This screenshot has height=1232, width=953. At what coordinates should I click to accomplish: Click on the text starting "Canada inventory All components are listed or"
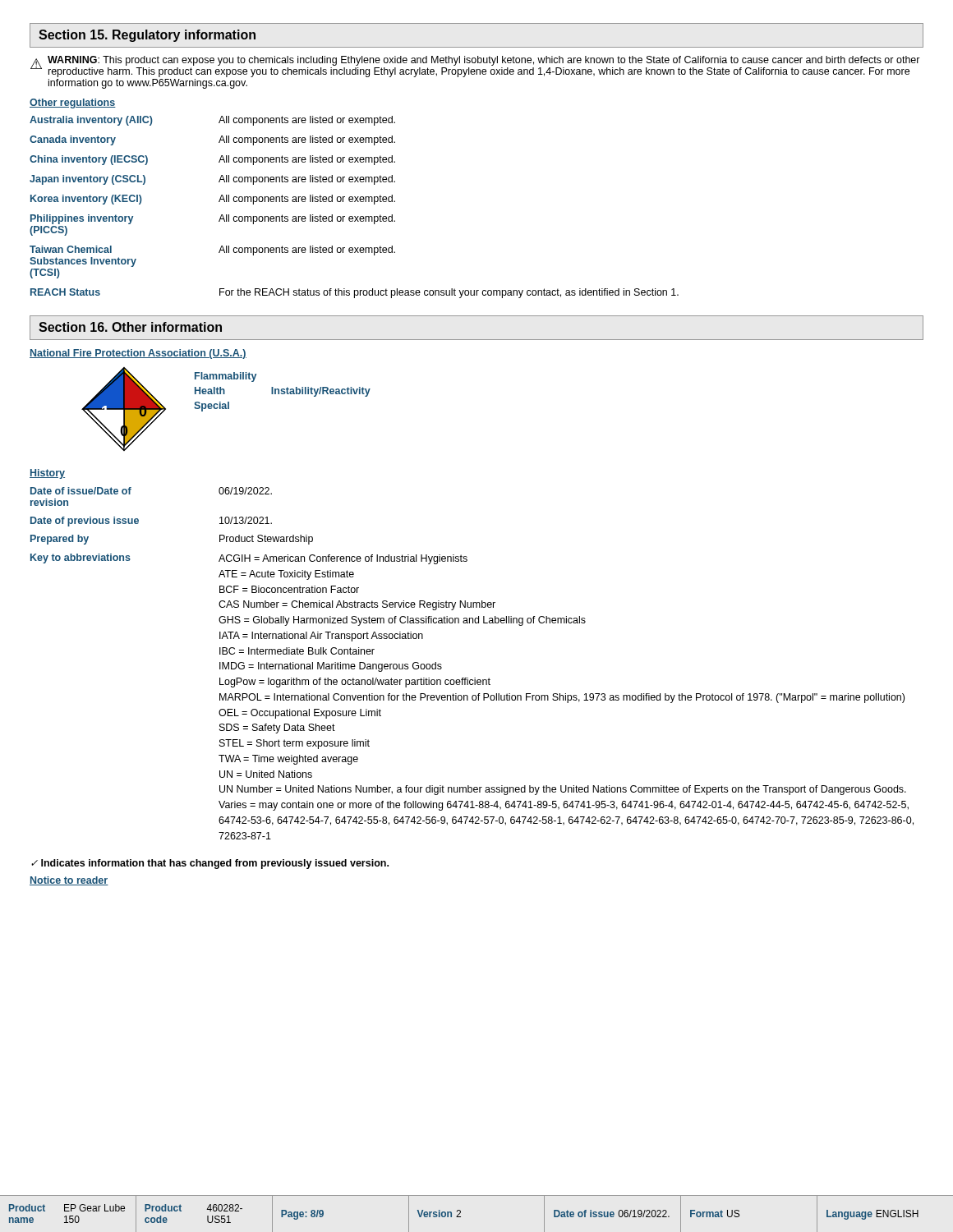(x=71, y=140)
